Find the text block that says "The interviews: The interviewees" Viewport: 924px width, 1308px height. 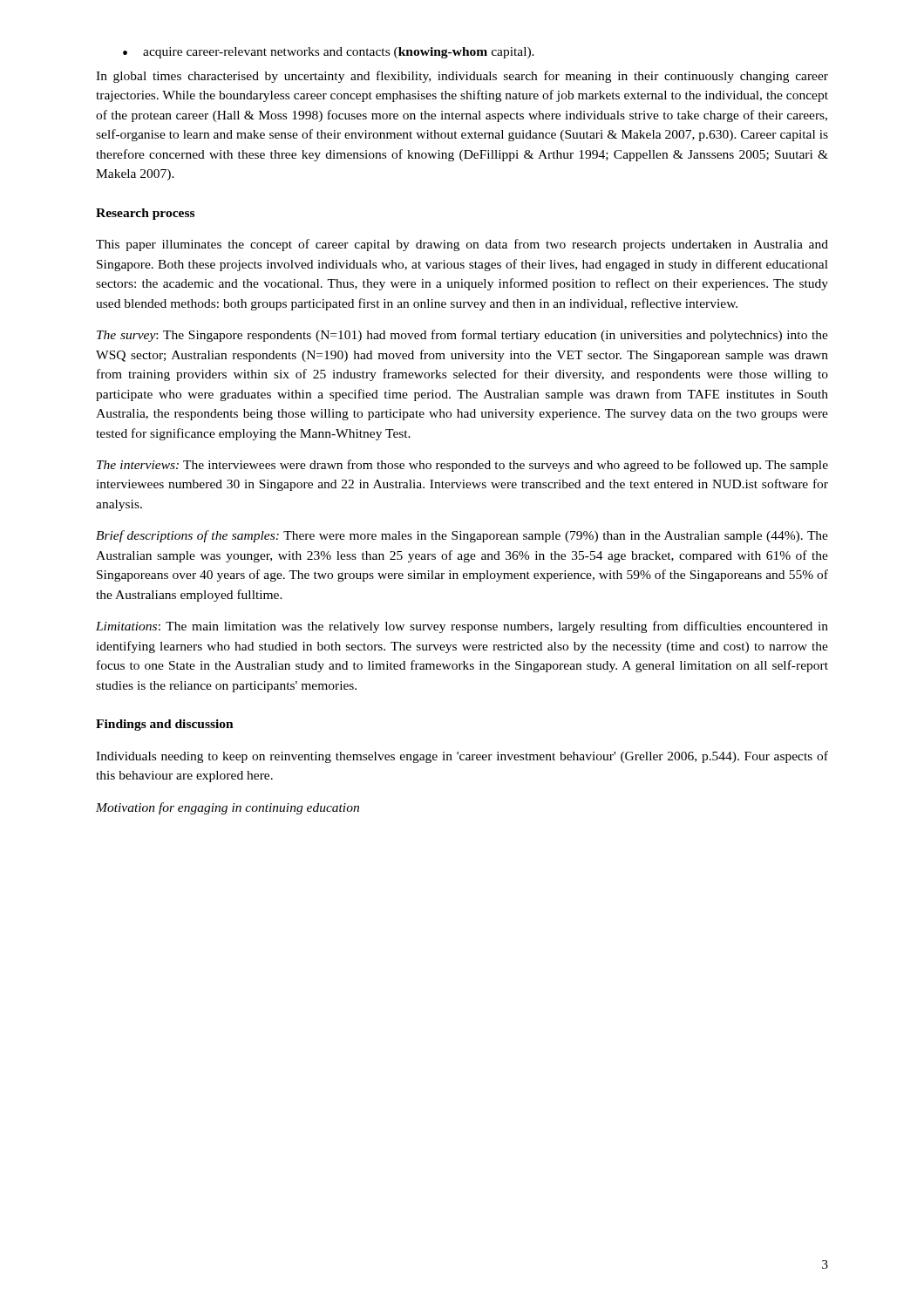tap(462, 484)
